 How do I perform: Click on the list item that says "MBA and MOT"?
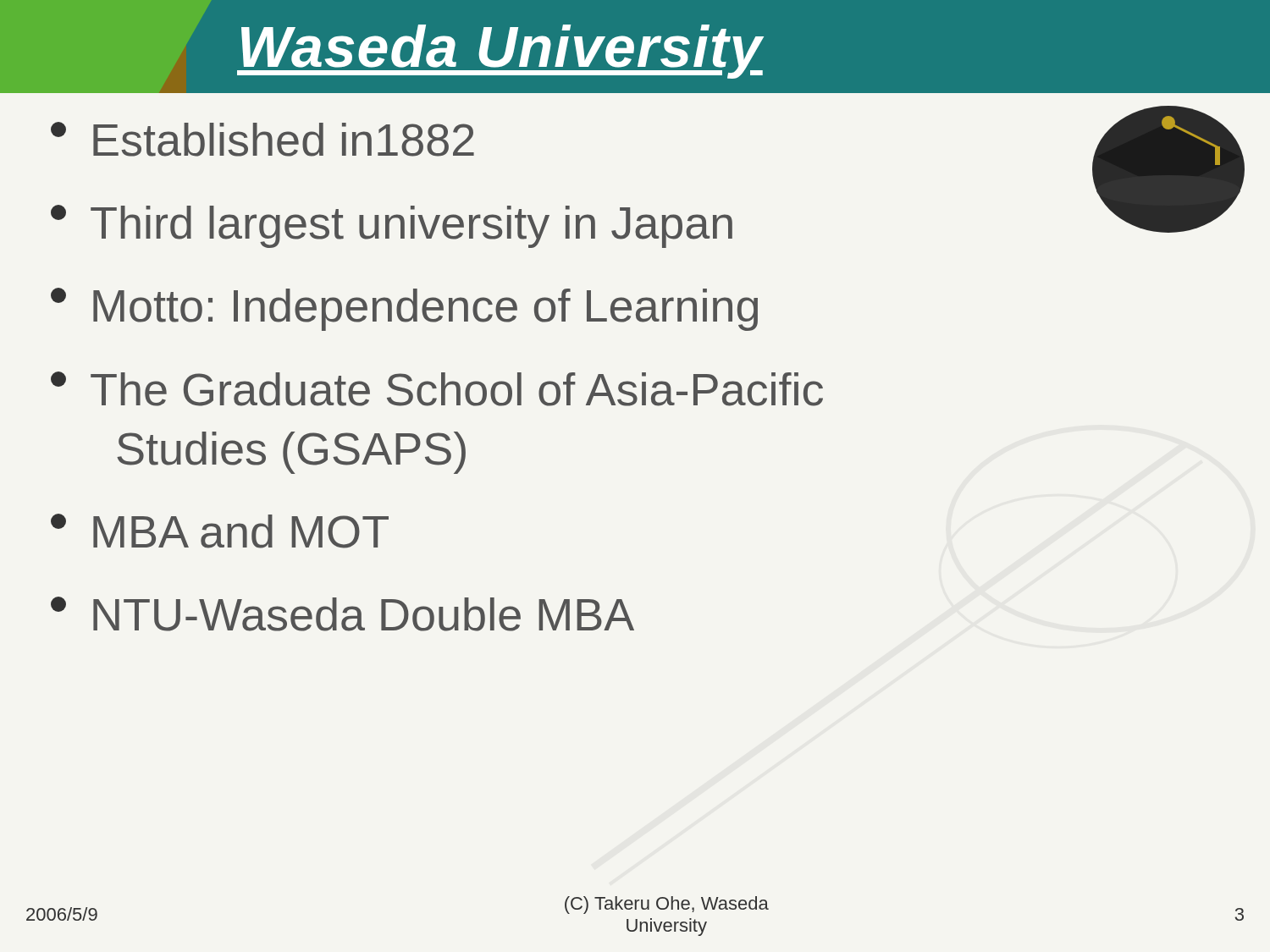(x=220, y=531)
